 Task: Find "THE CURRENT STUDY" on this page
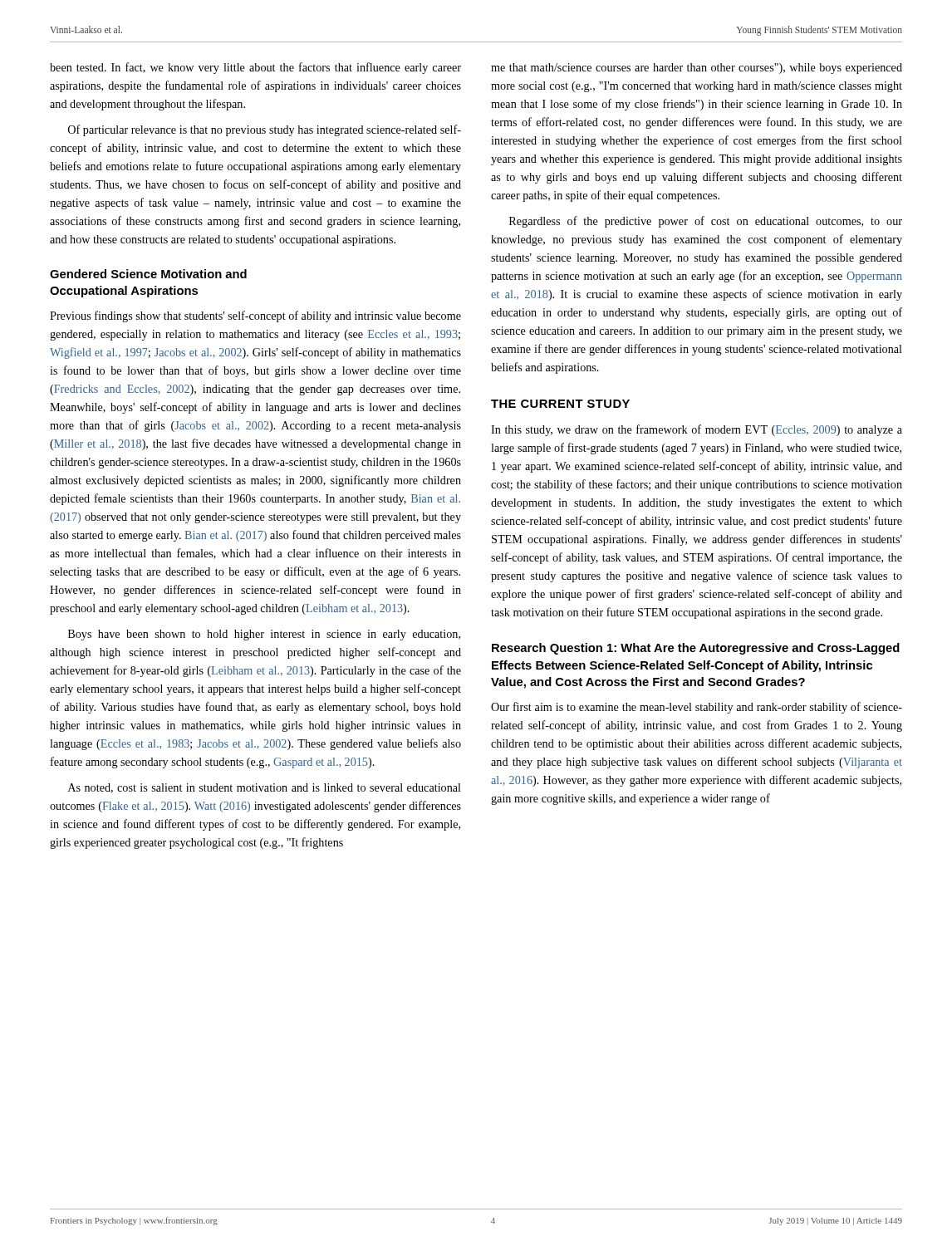point(561,404)
